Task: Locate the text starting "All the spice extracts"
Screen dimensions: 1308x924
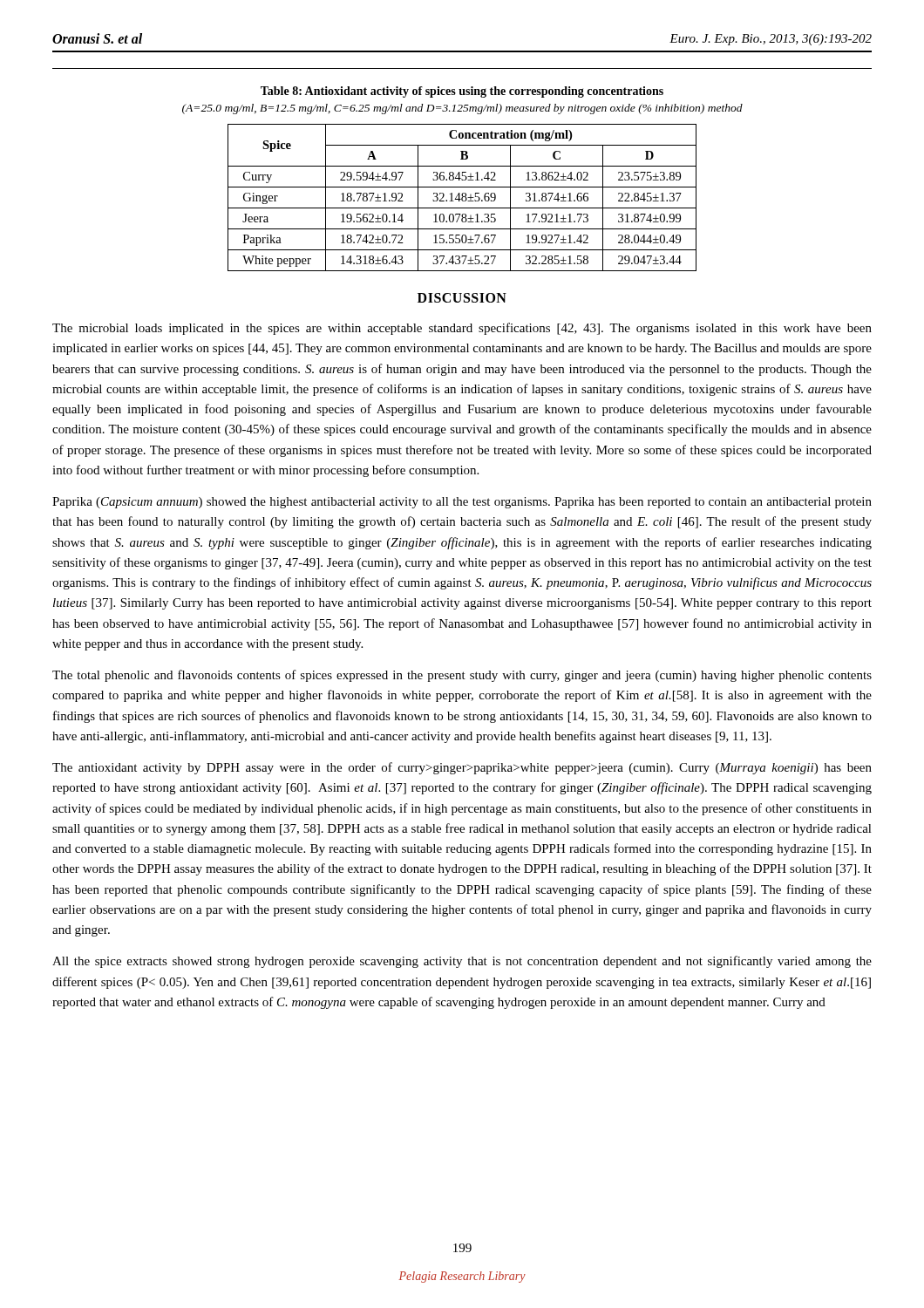Action: pyautogui.click(x=462, y=981)
